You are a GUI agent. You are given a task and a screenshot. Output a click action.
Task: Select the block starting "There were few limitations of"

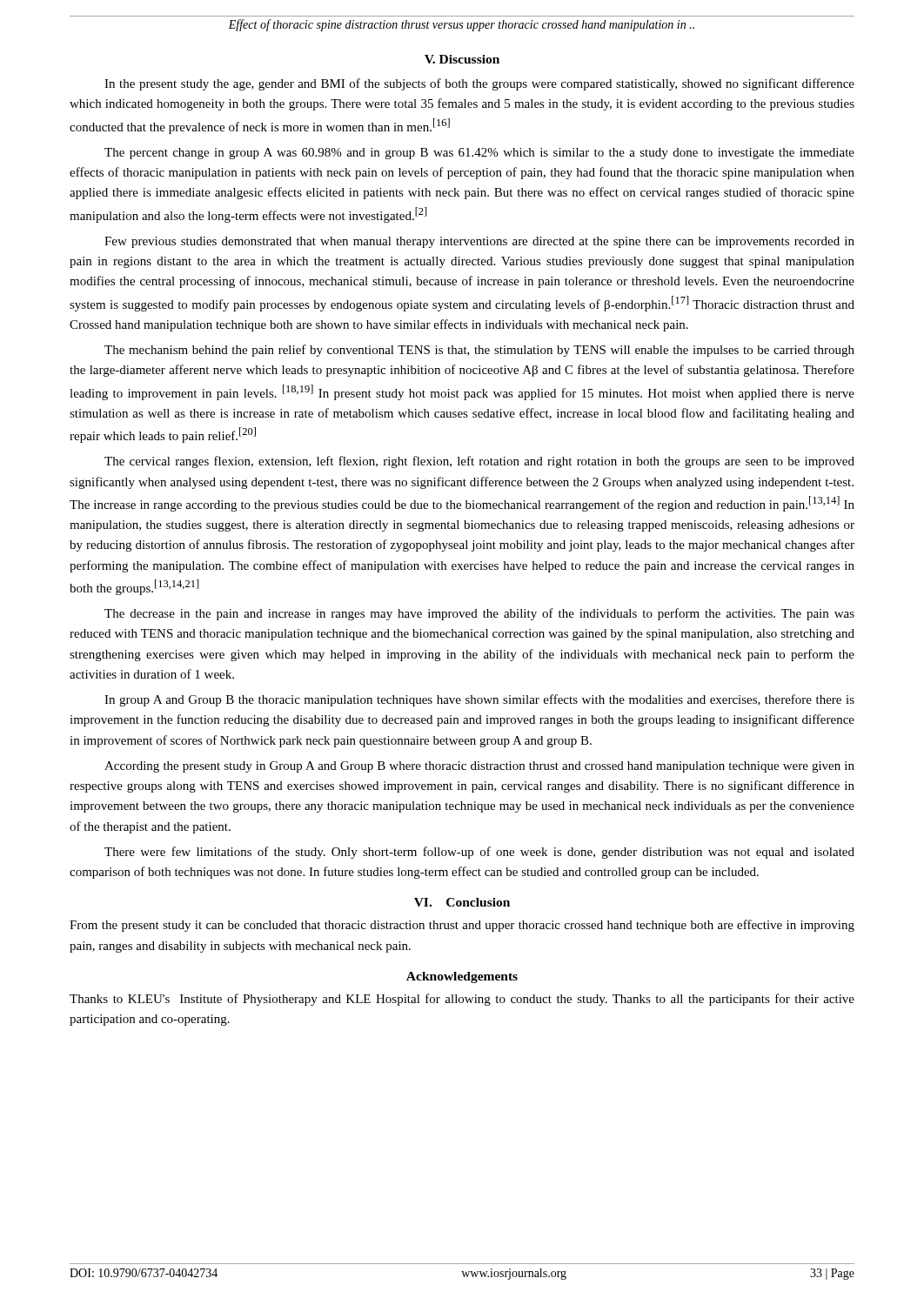pyautogui.click(x=462, y=862)
